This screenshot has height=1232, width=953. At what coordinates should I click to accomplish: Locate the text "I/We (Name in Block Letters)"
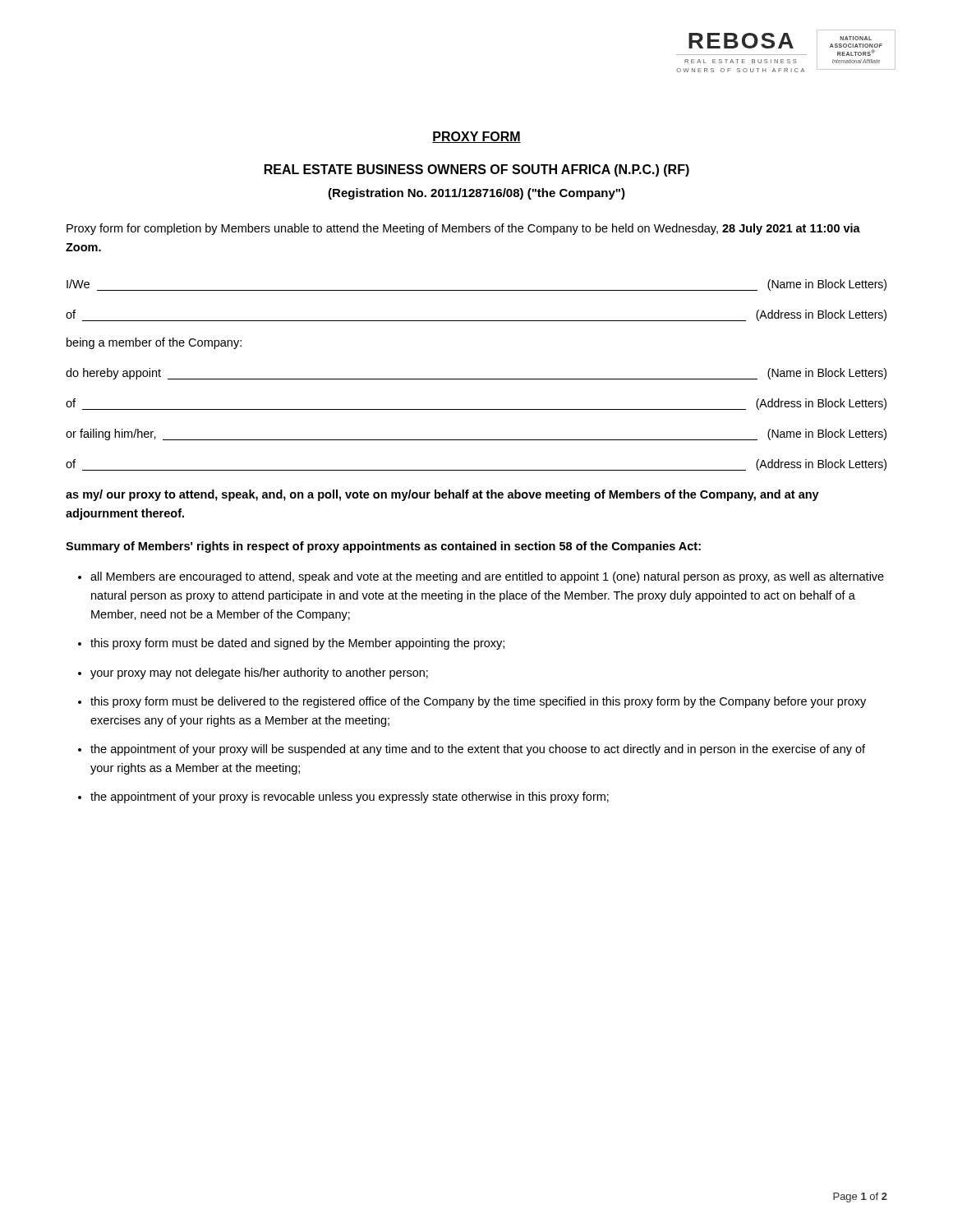tap(476, 283)
